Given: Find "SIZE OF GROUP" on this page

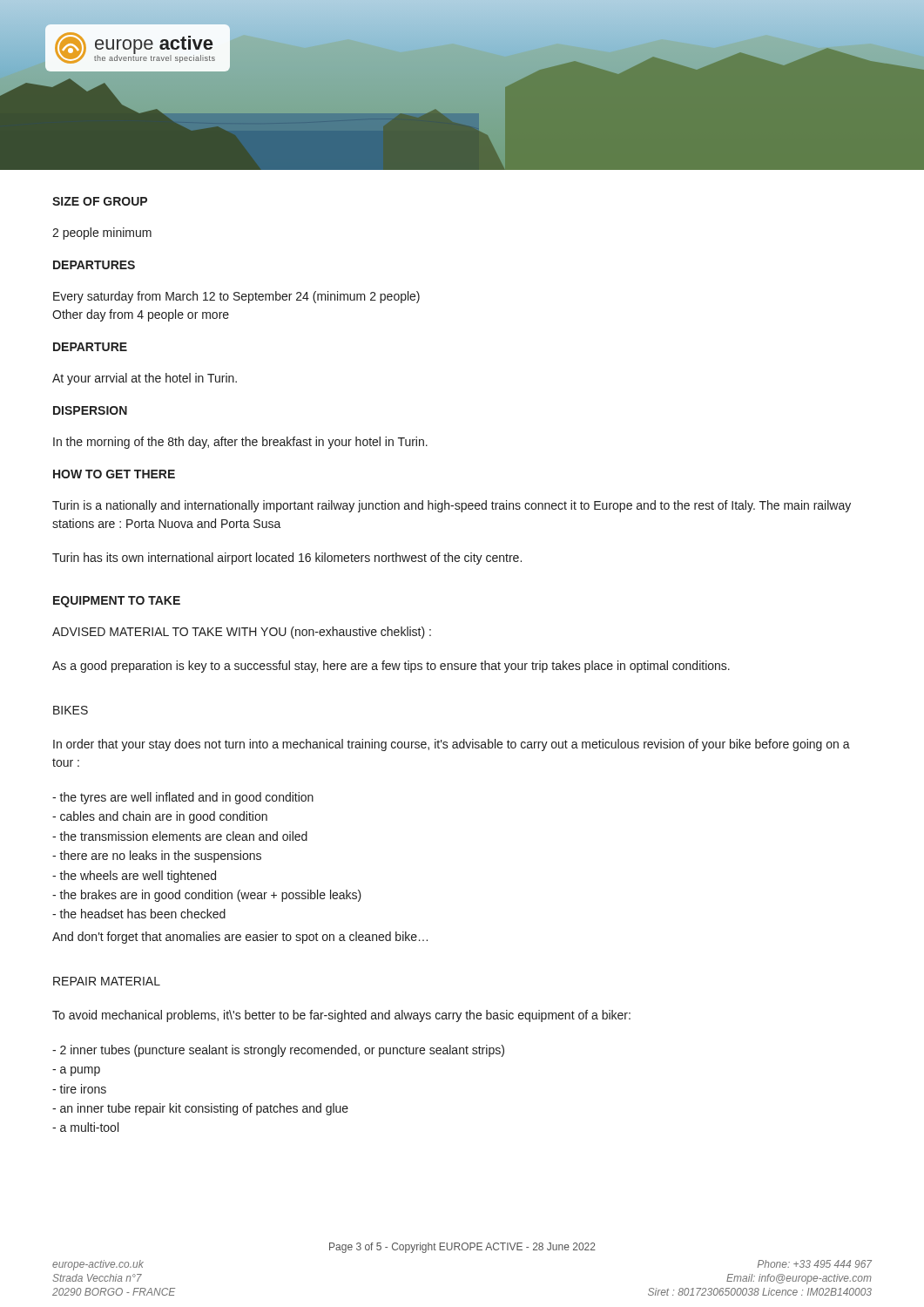Looking at the screenshot, I should 100,201.
